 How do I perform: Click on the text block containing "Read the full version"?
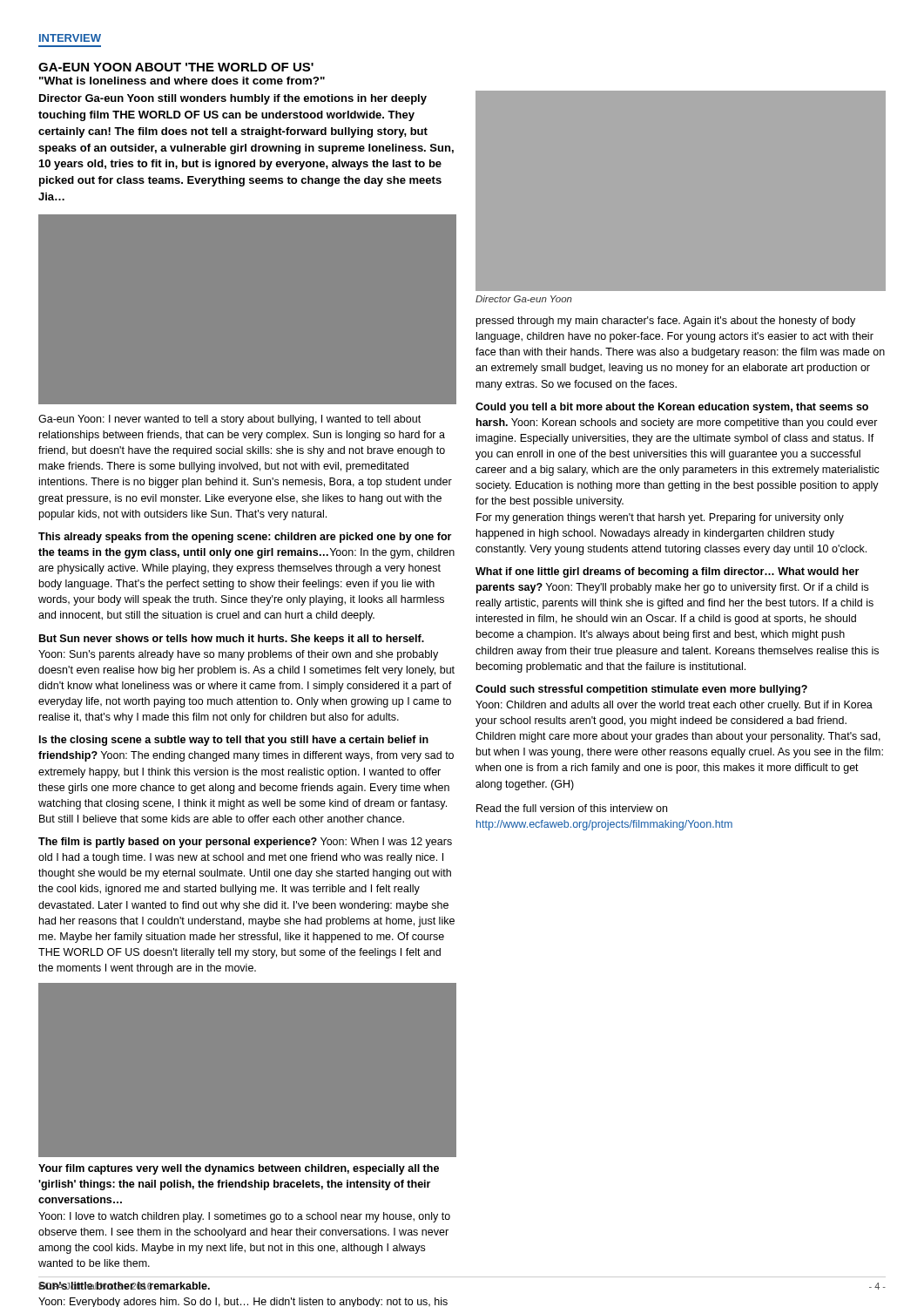tap(604, 816)
